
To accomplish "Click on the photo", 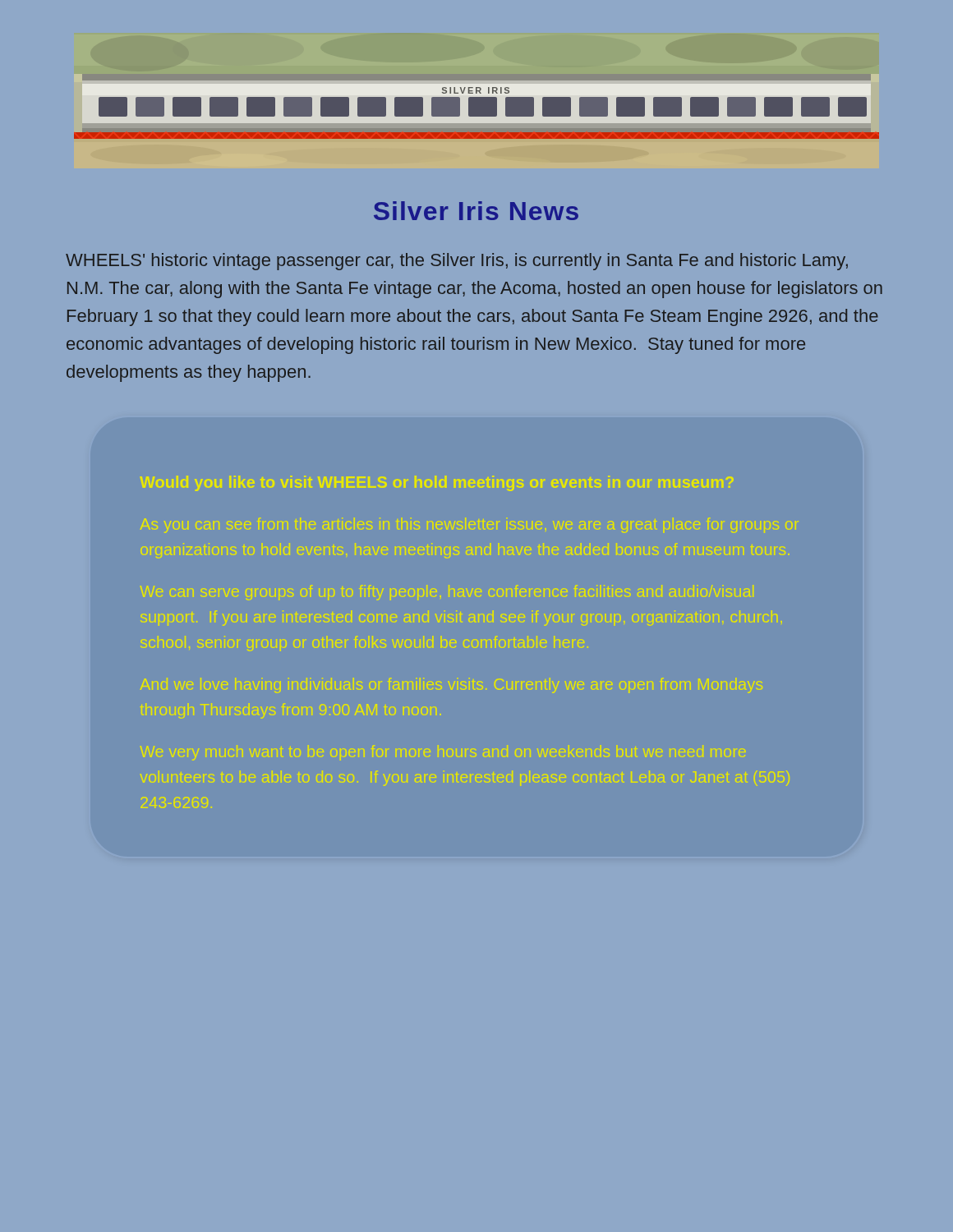I will pyautogui.click(x=476, y=102).
